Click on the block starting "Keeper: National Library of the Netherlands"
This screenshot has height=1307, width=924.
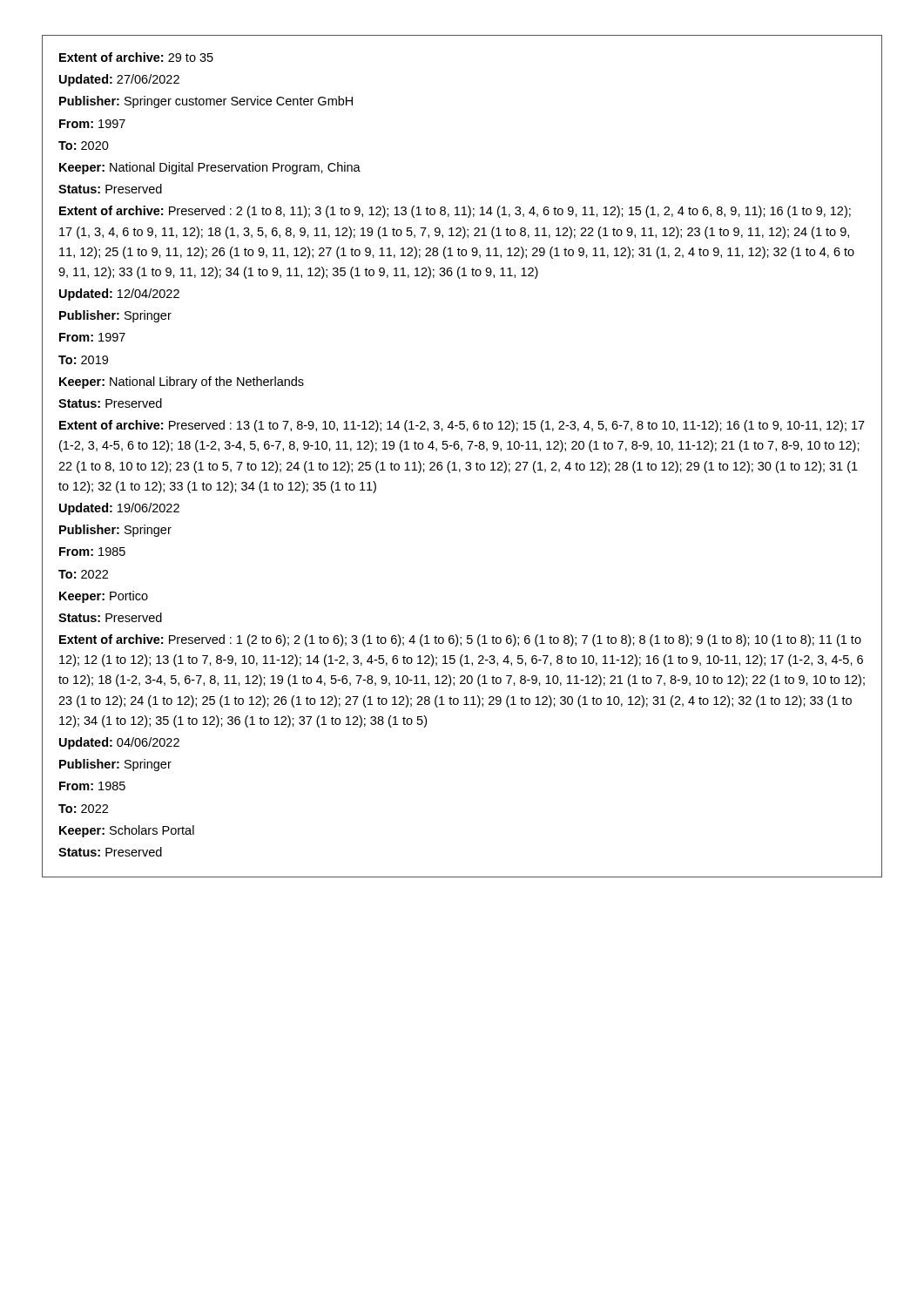point(181,381)
